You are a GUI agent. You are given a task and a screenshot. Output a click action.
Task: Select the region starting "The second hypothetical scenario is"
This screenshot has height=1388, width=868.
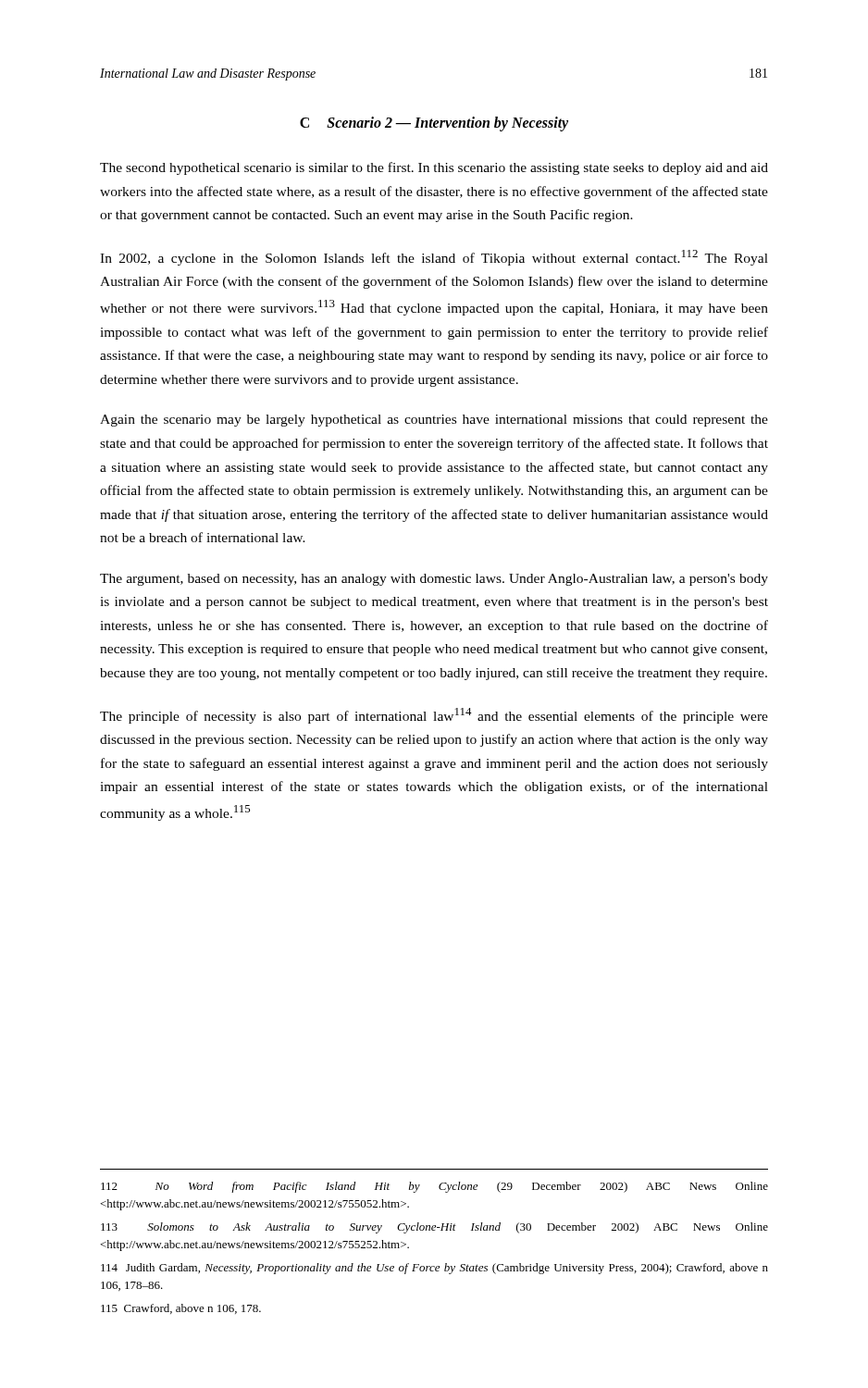(x=434, y=191)
